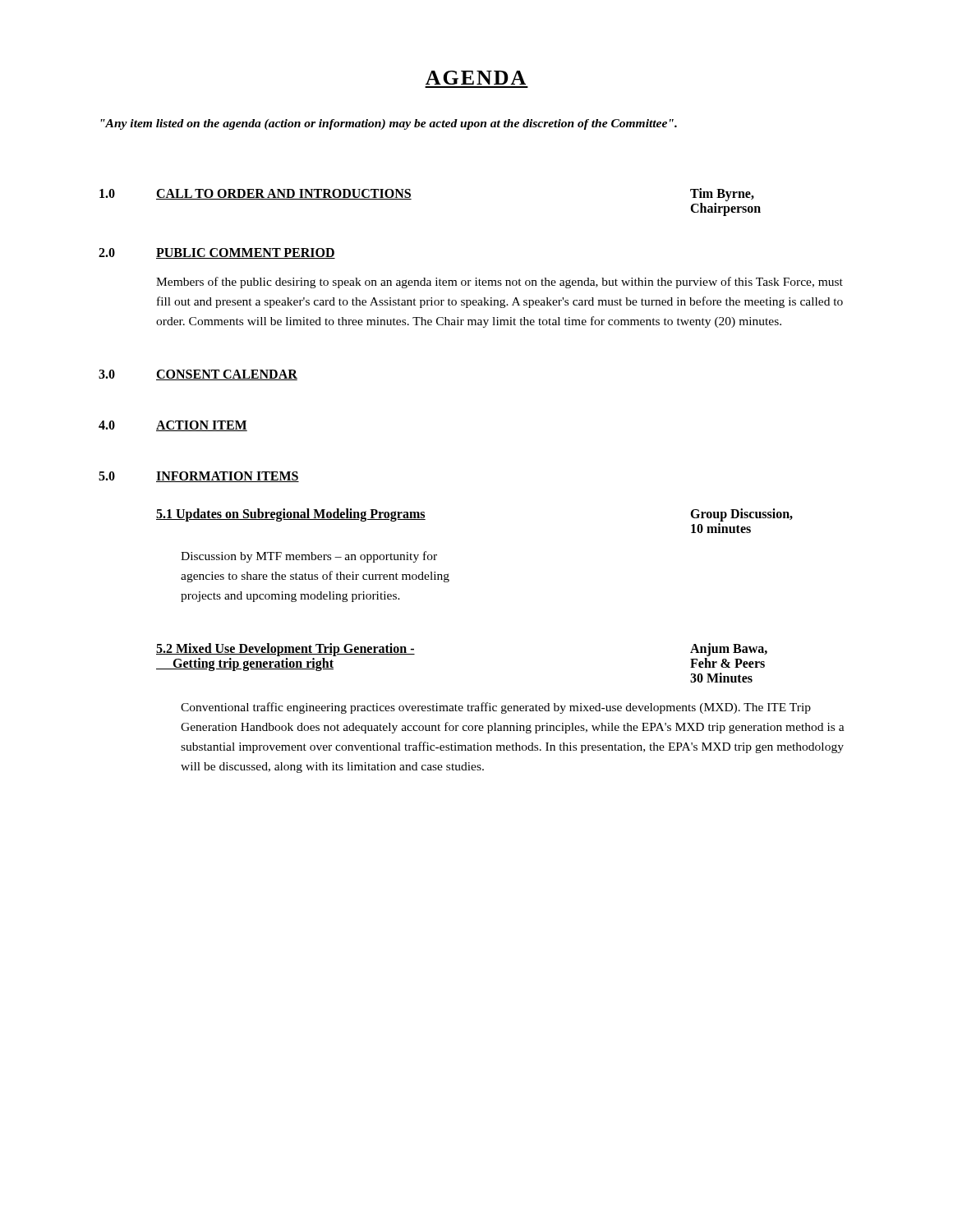This screenshot has height=1232, width=953.
Task: Find the block starting "2.0 PUBLIC COMMENT PERIOD"
Action: tap(217, 253)
